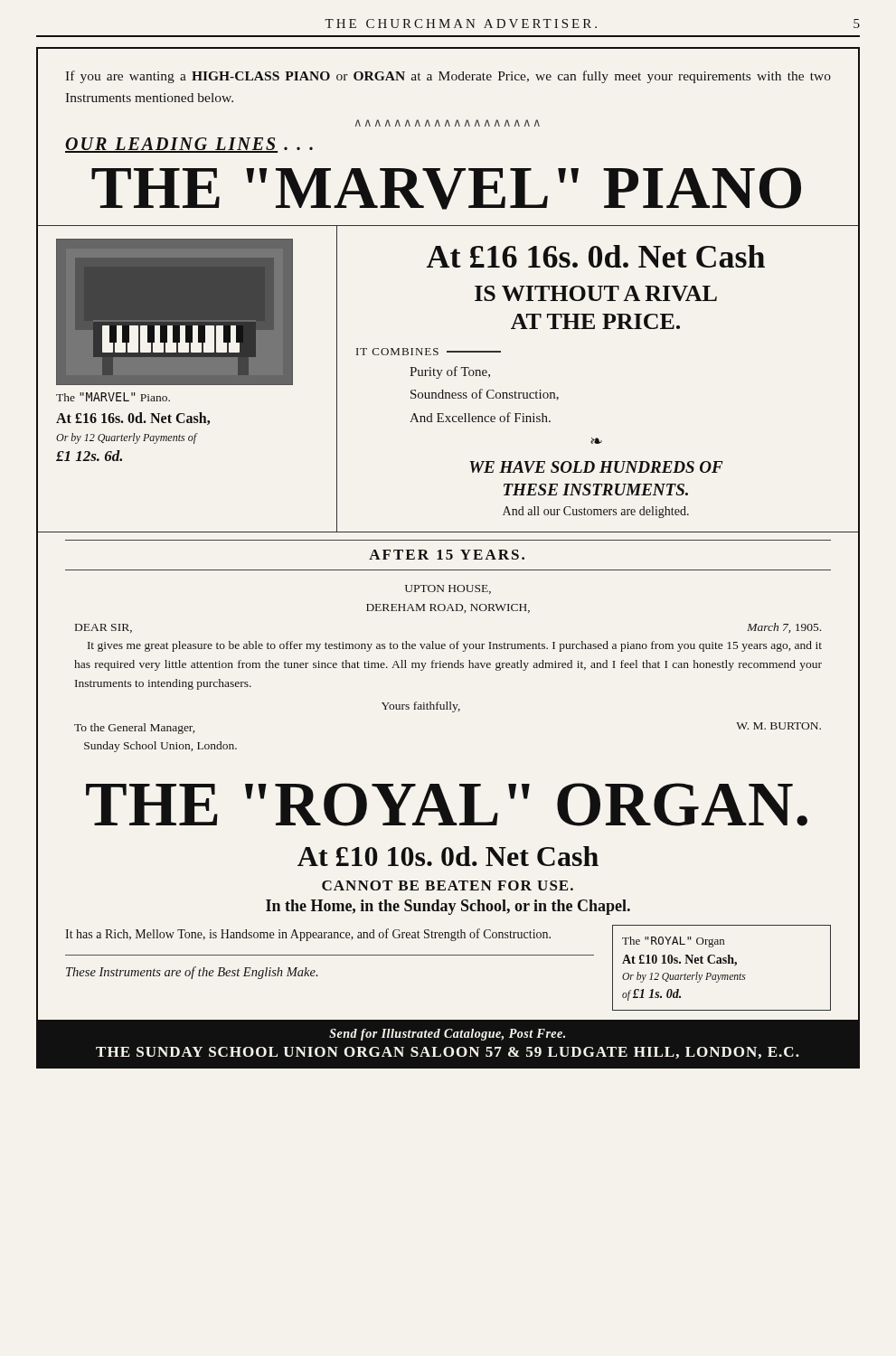Select the section header that reads "OUR LEADING LINES . ."

pyautogui.click(x=190, y=144)
